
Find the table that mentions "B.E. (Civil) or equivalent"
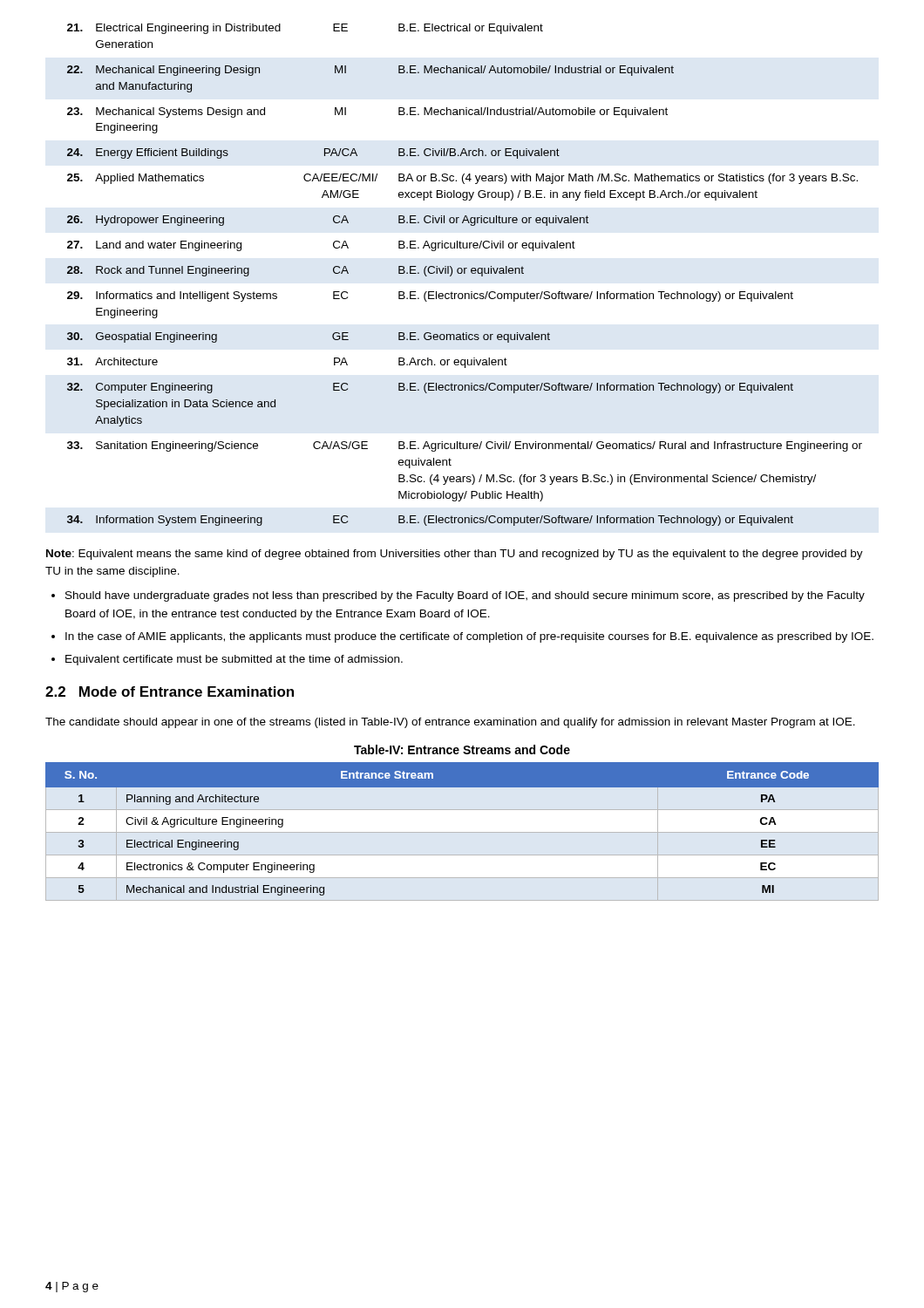[462, 274]
